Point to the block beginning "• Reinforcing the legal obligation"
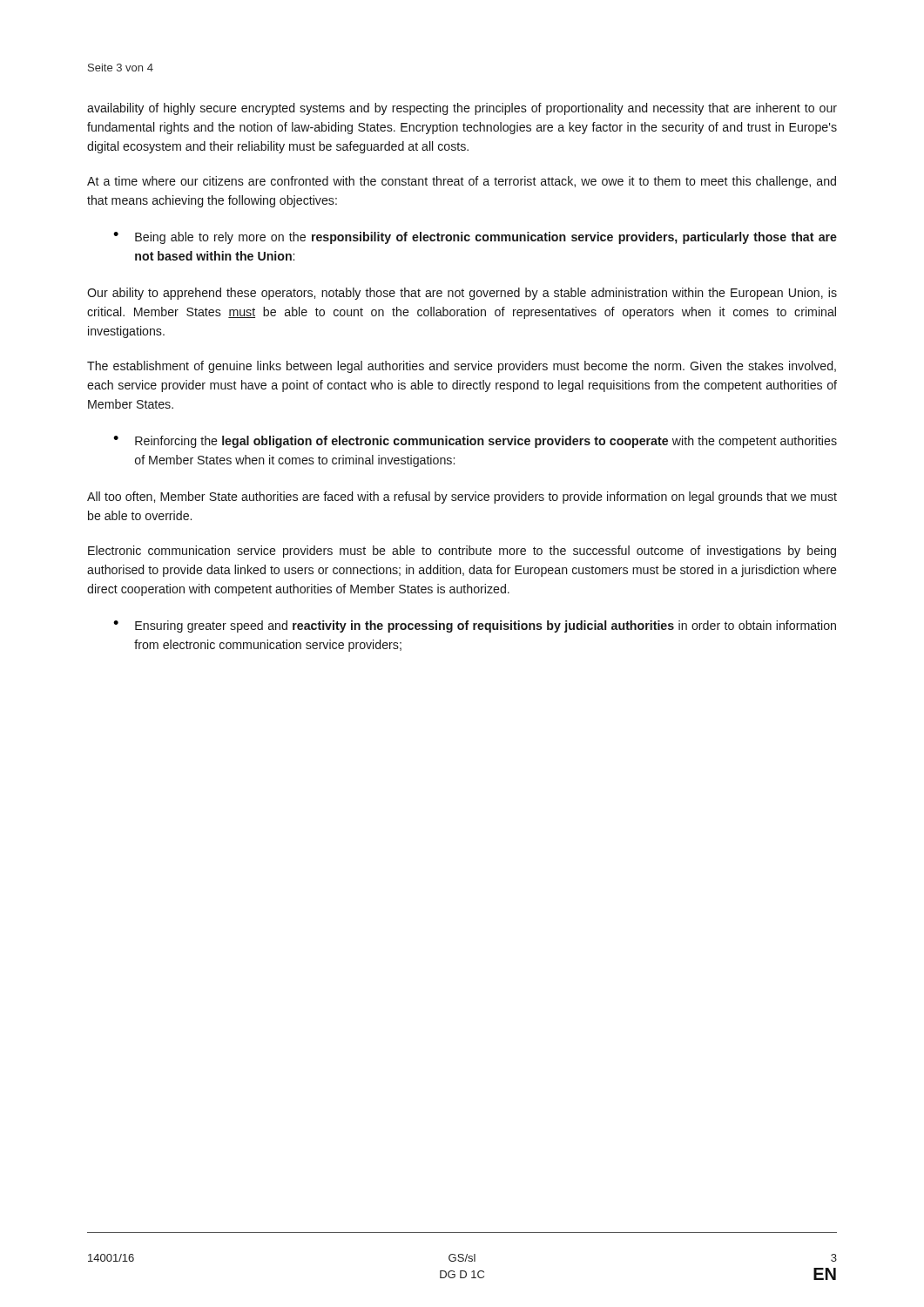 tap(475, 450)
